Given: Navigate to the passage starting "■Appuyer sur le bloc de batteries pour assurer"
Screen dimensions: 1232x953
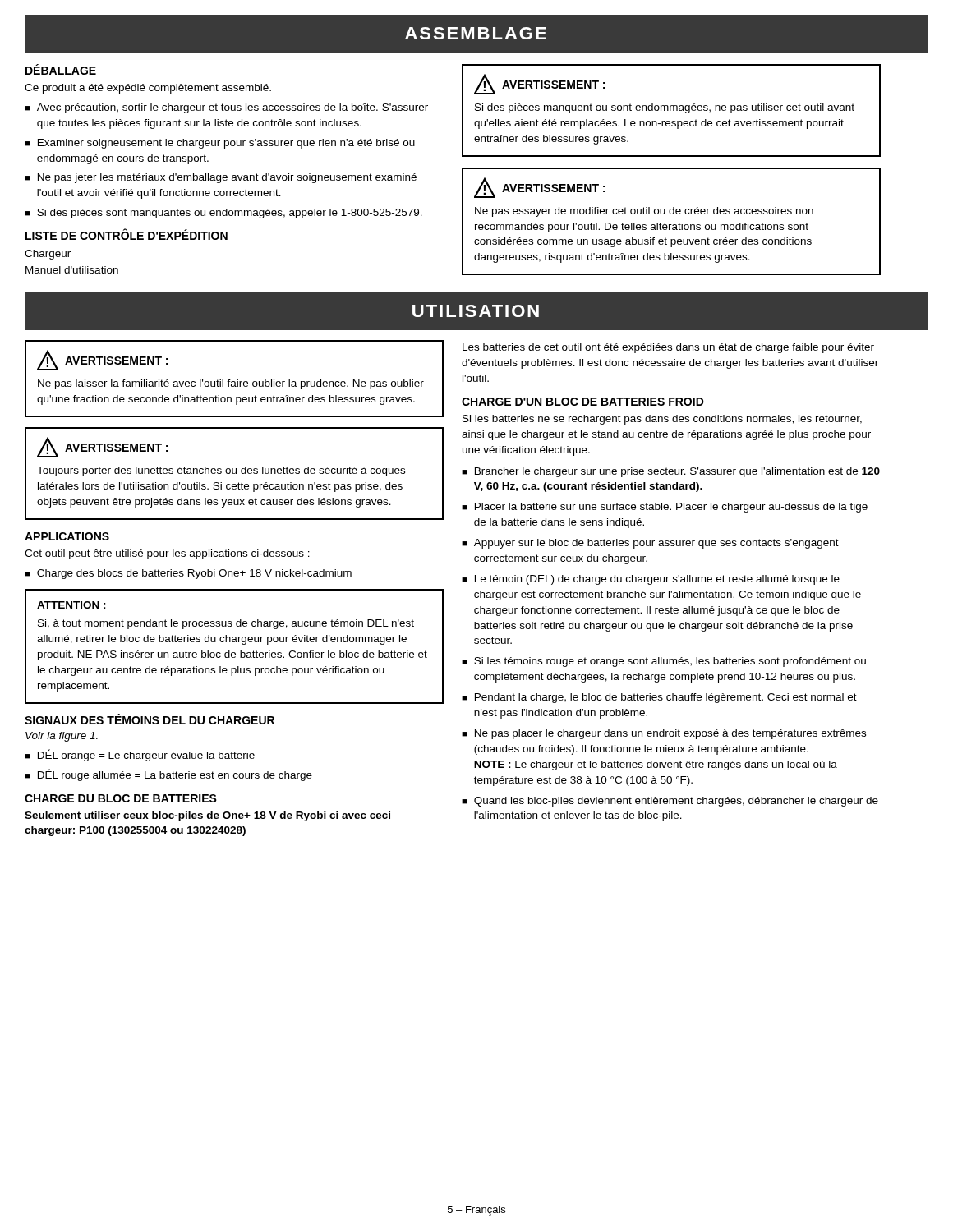Looking at the screenshot, I should click(671, 551).
